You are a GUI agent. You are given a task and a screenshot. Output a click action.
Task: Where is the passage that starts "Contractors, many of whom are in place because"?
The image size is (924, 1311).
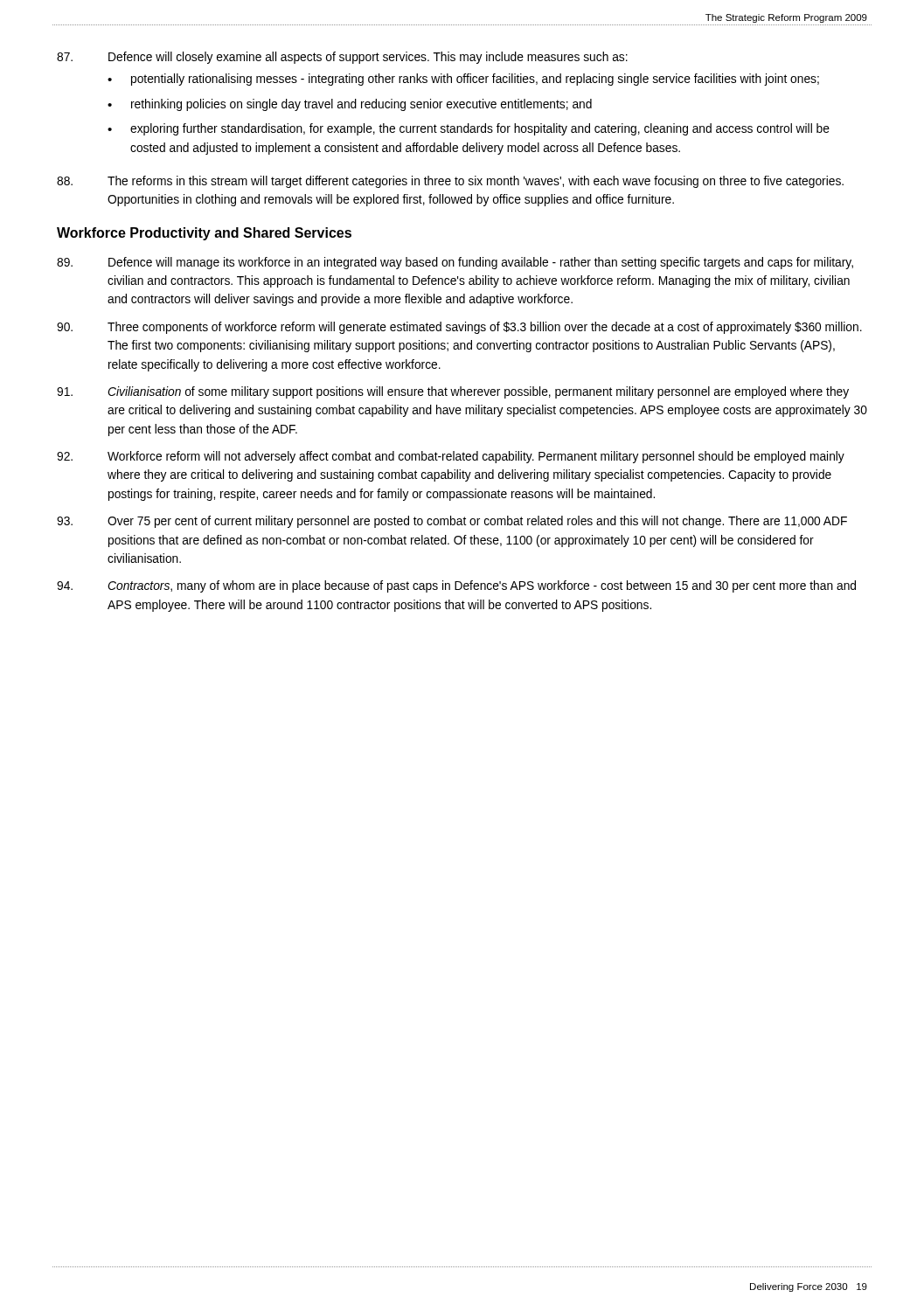[x=462, y=596]
